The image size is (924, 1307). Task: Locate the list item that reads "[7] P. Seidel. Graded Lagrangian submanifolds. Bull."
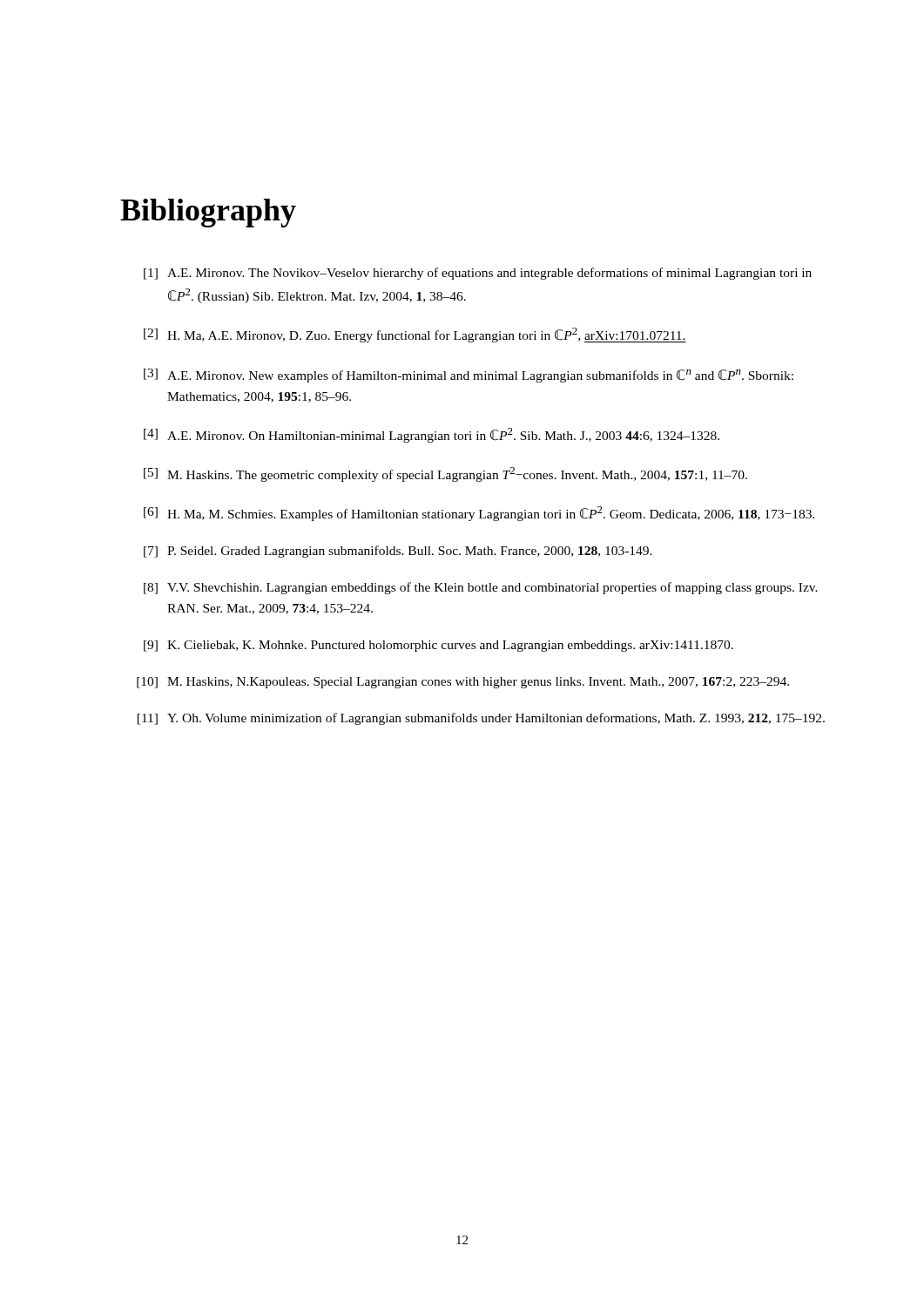tap(479, 551)
